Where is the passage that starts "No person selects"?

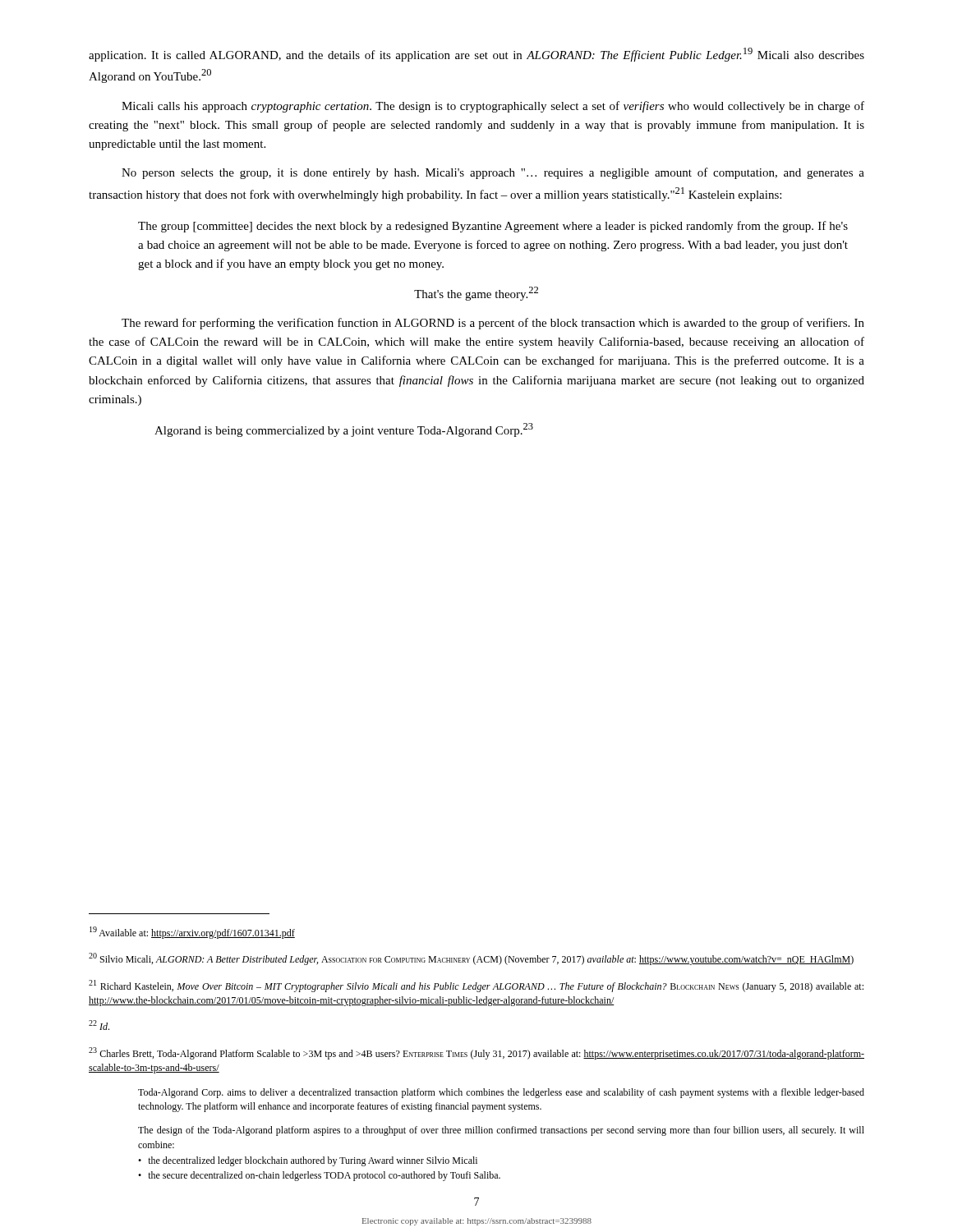pos(476,184)
